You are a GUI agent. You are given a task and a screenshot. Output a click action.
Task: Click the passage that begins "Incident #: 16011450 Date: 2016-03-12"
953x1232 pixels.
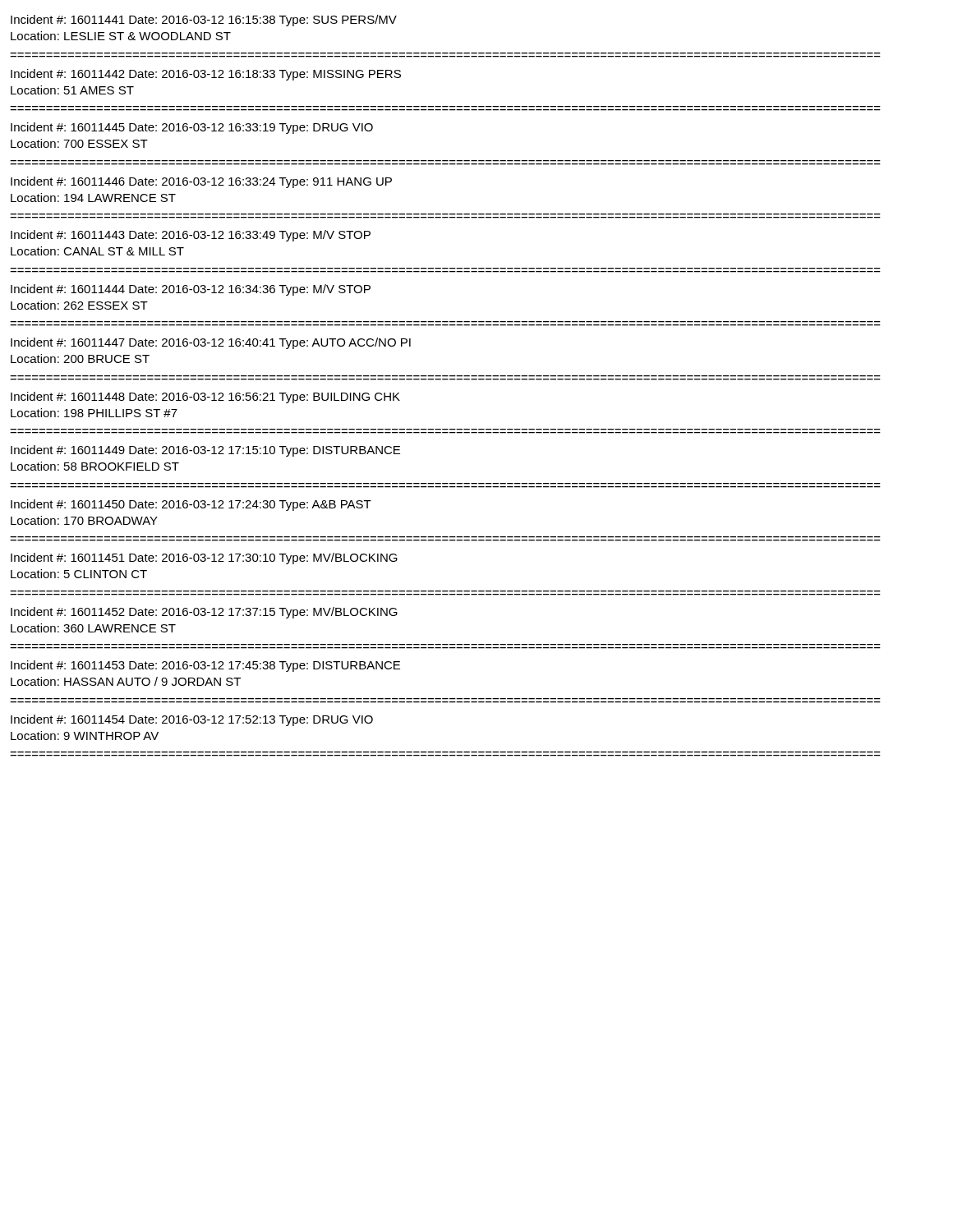[x=191, y=505]
